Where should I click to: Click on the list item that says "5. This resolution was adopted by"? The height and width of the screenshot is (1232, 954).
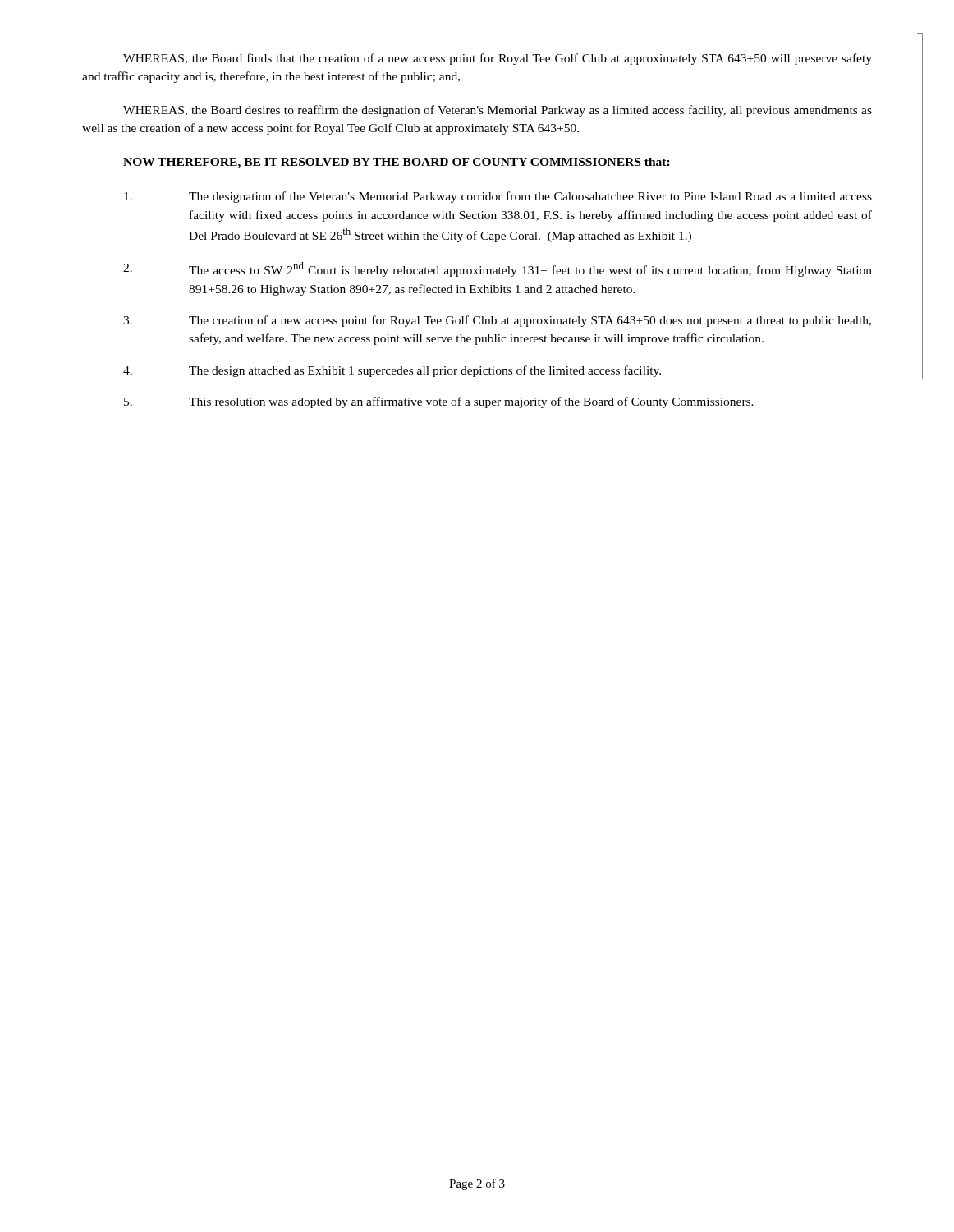[x=477, y=402]
